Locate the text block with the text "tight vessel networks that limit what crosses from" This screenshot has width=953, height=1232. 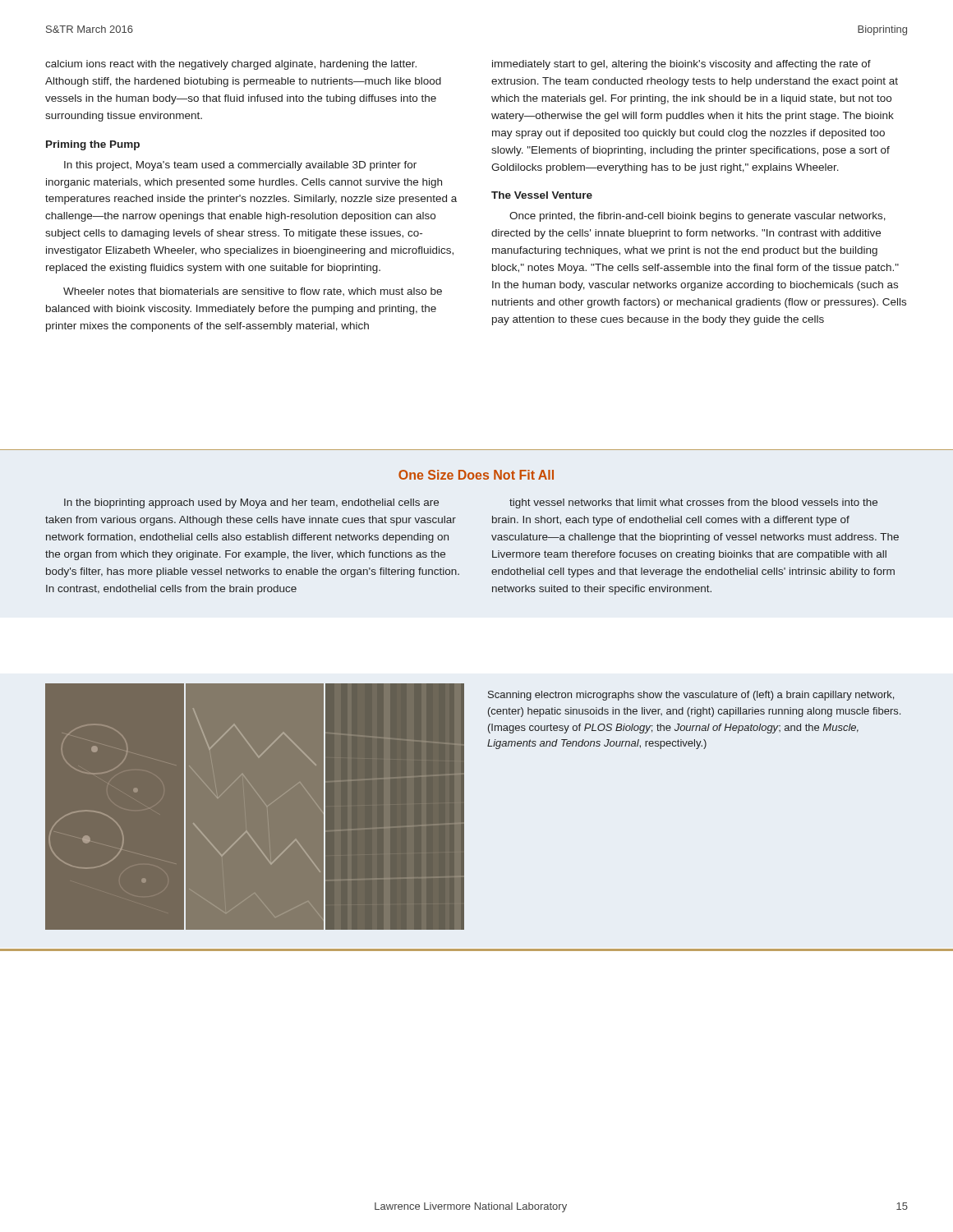[x=700, y=546]
